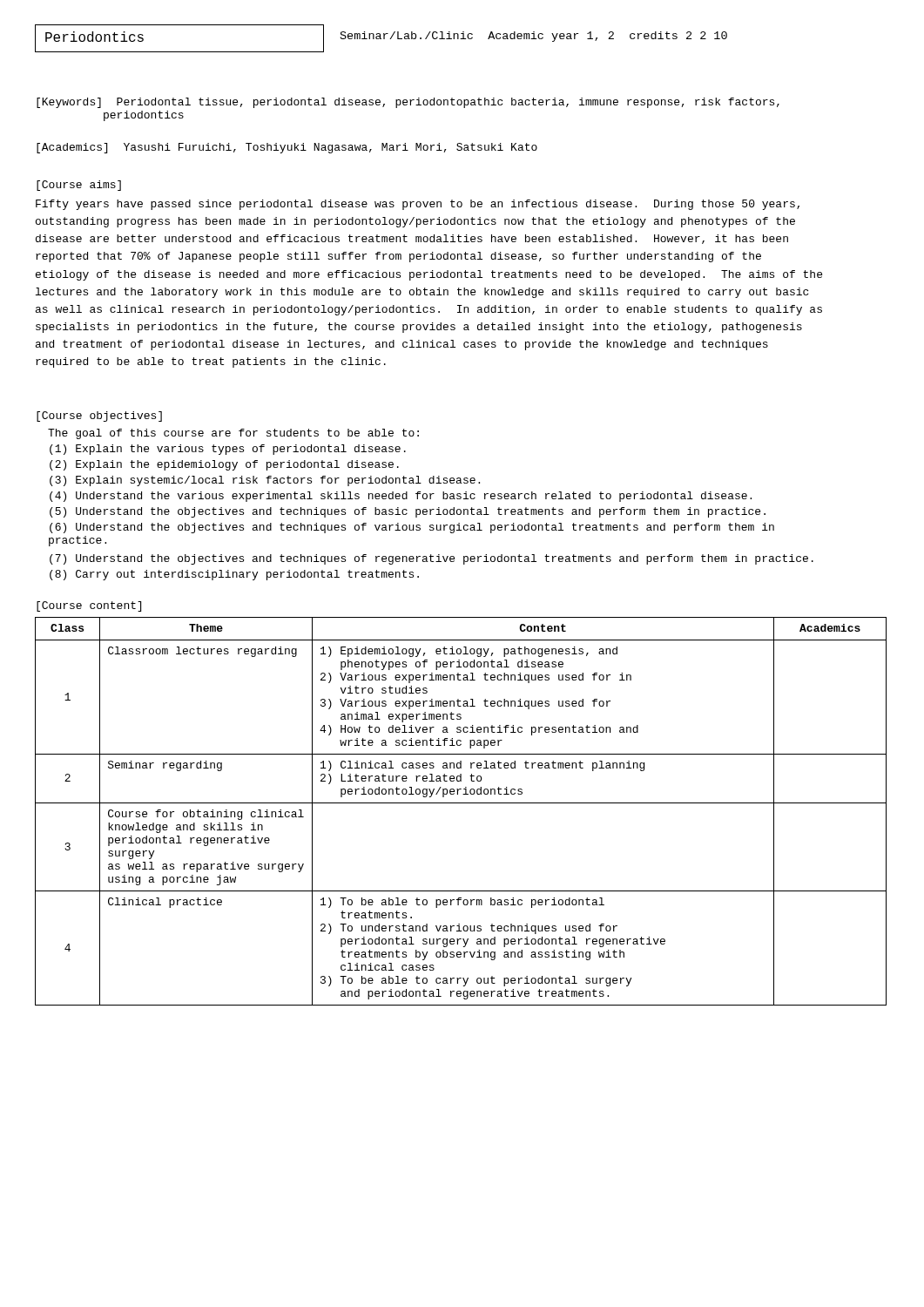Image resolution: width=924 pixels, height=1307 pixels.
Task: Click on the text block starting "The goal of this course are for"
Action: (x=235, y=434)
